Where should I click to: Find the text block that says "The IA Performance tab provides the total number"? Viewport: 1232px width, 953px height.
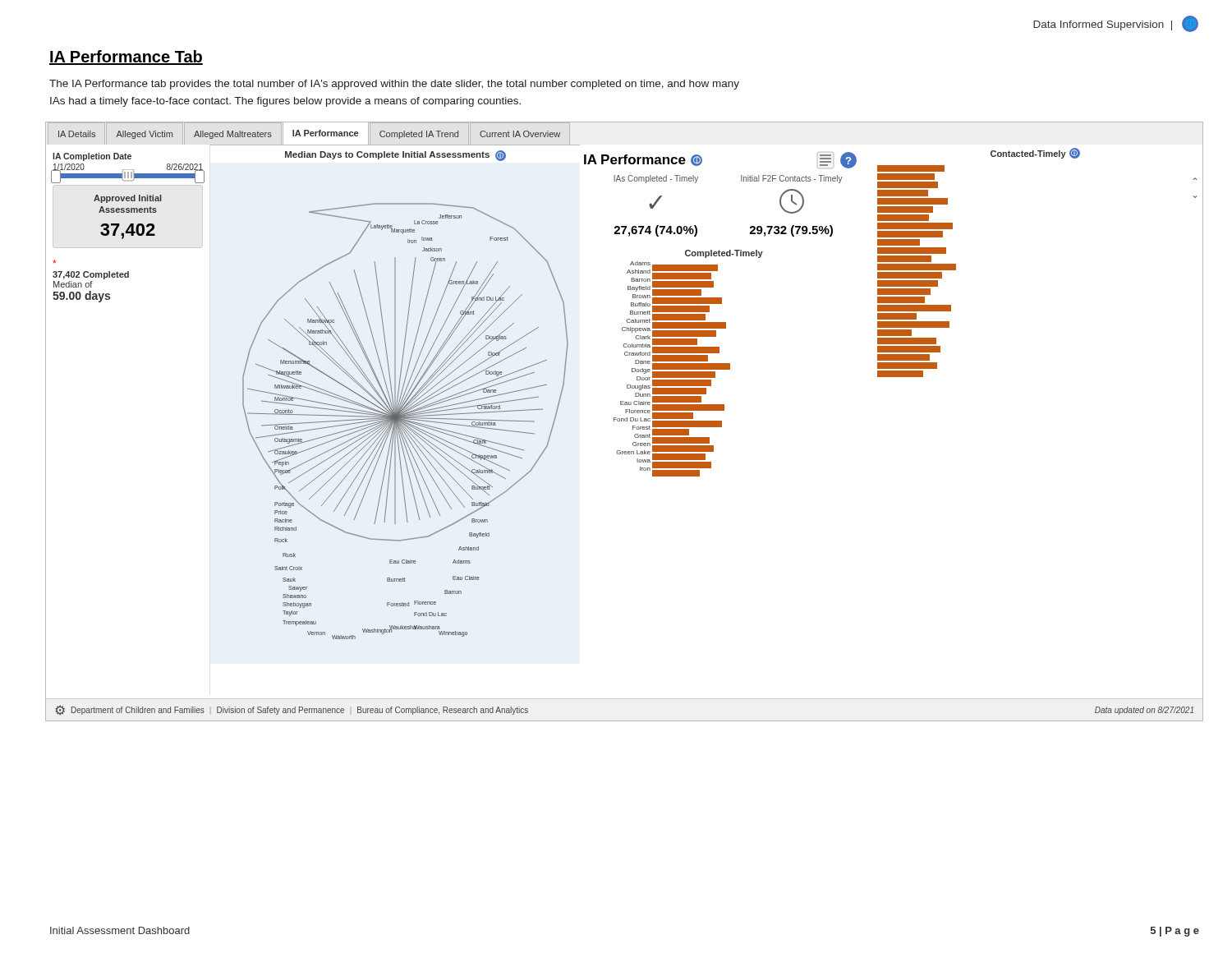pyautogui.click(x=394, y=92)
